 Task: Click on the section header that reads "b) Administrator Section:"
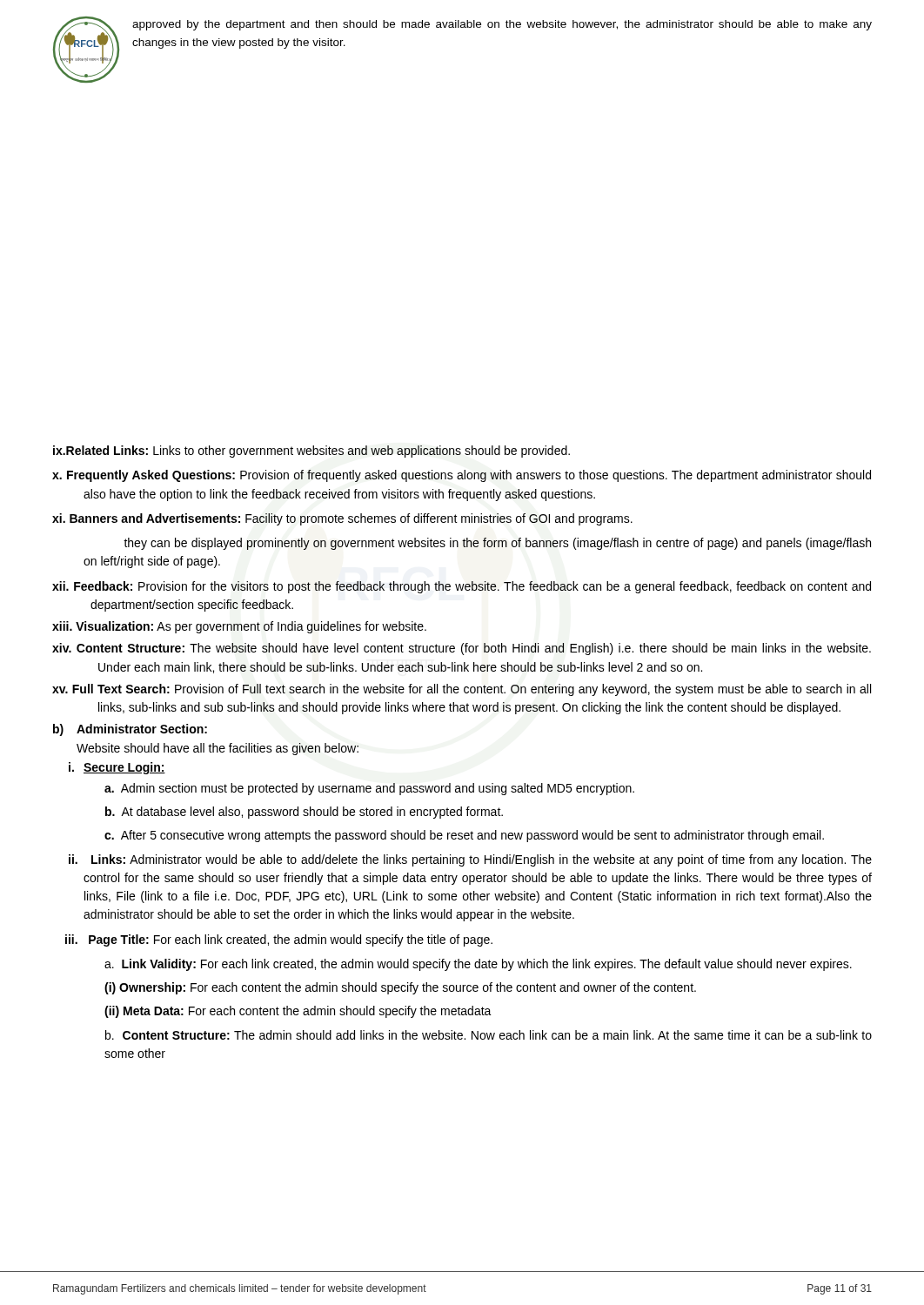[x=130, y=730]
